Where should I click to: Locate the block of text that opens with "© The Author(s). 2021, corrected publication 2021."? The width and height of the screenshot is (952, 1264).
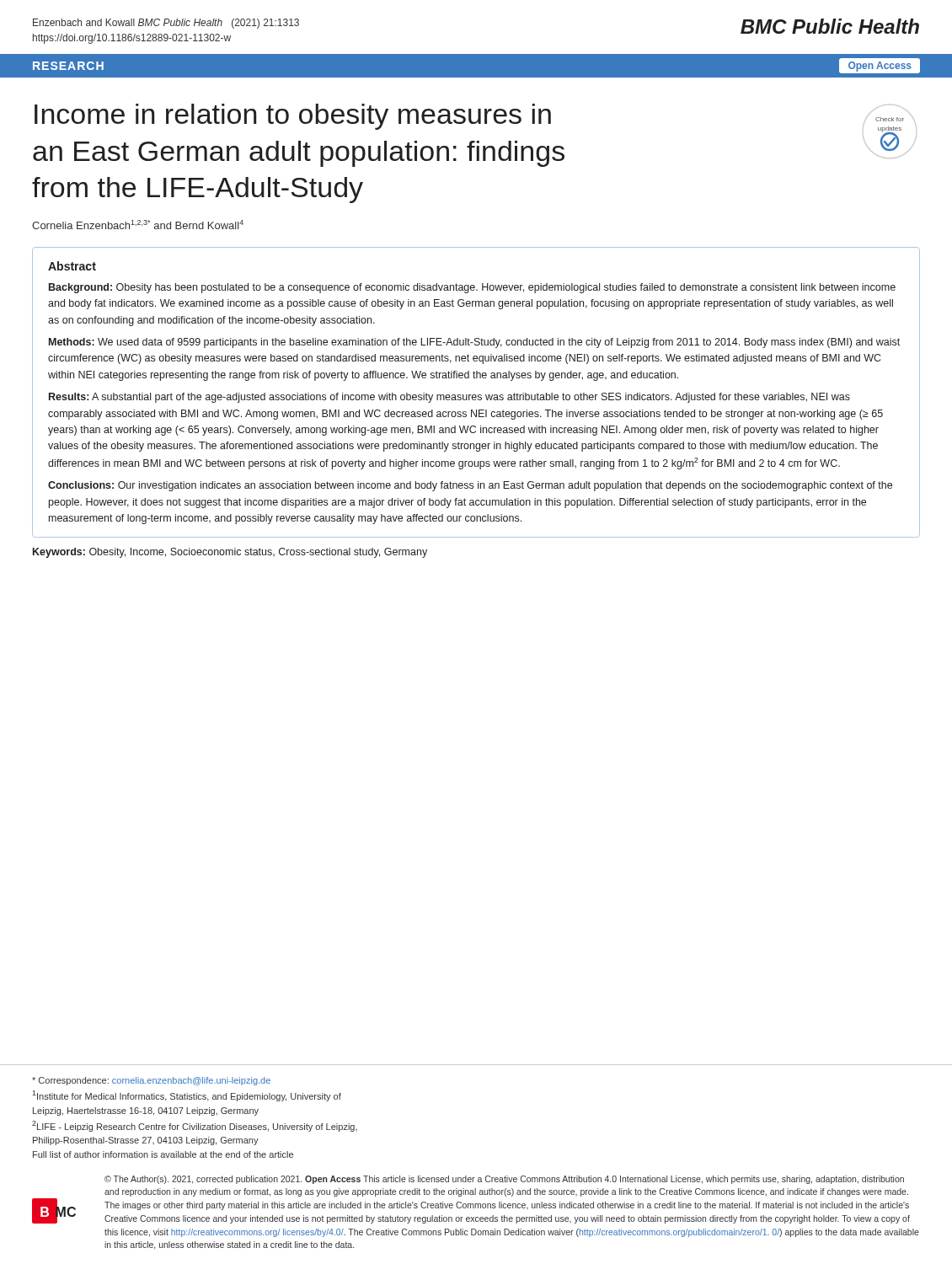(x=512, y=1212)
